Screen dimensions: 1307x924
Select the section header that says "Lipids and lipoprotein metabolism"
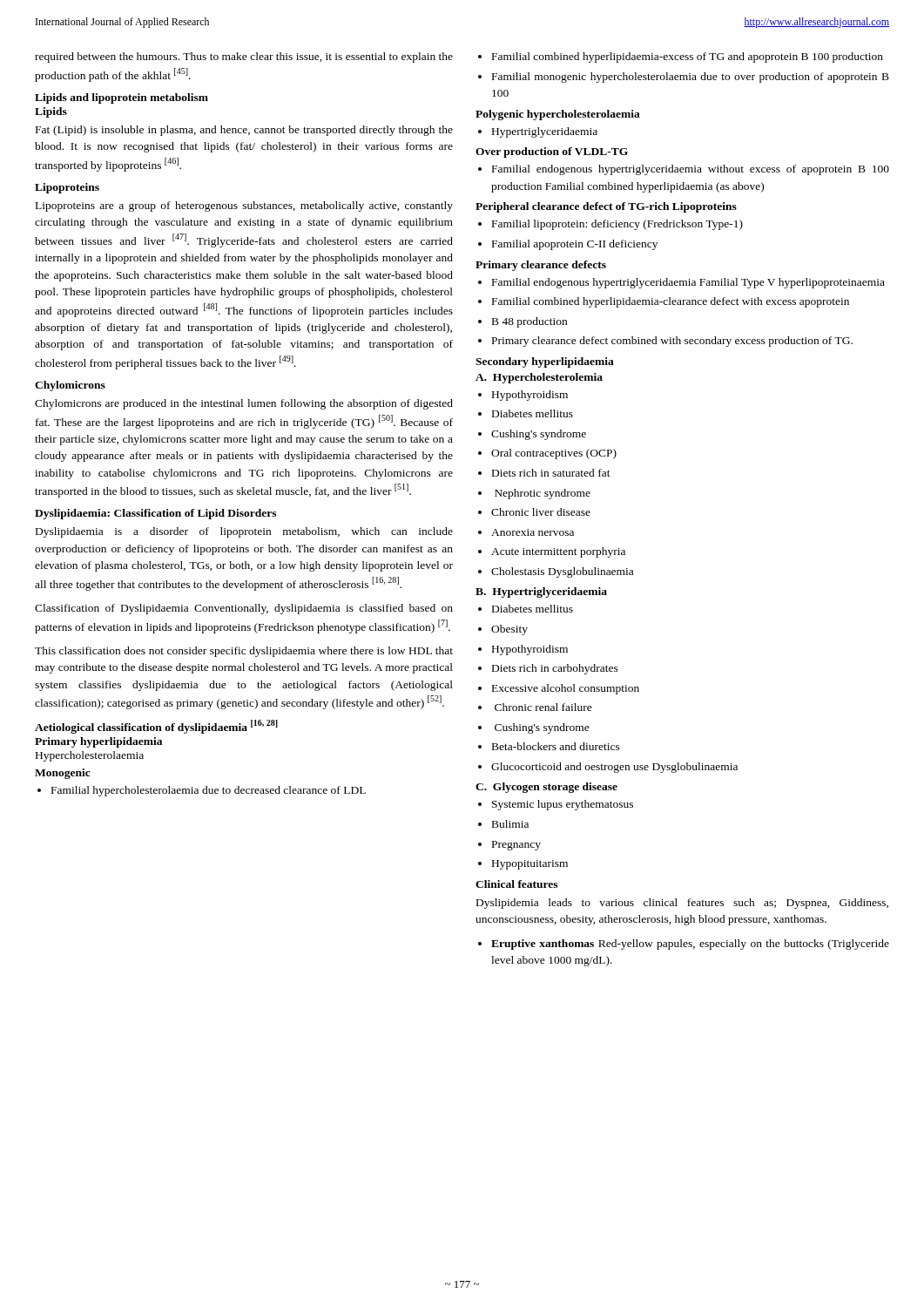(x=121, y=97)
